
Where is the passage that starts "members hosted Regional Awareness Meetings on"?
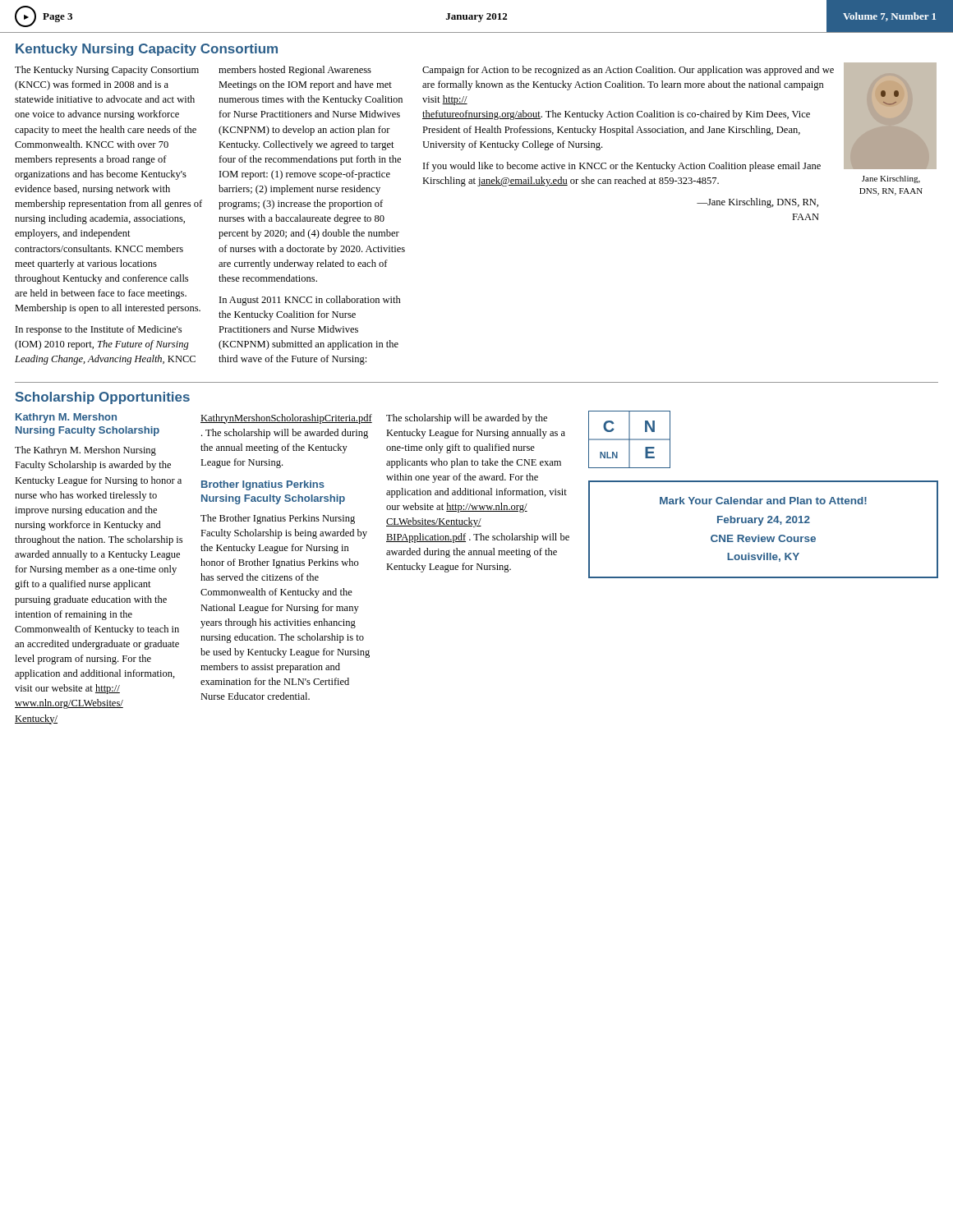[x=313, y=215]
